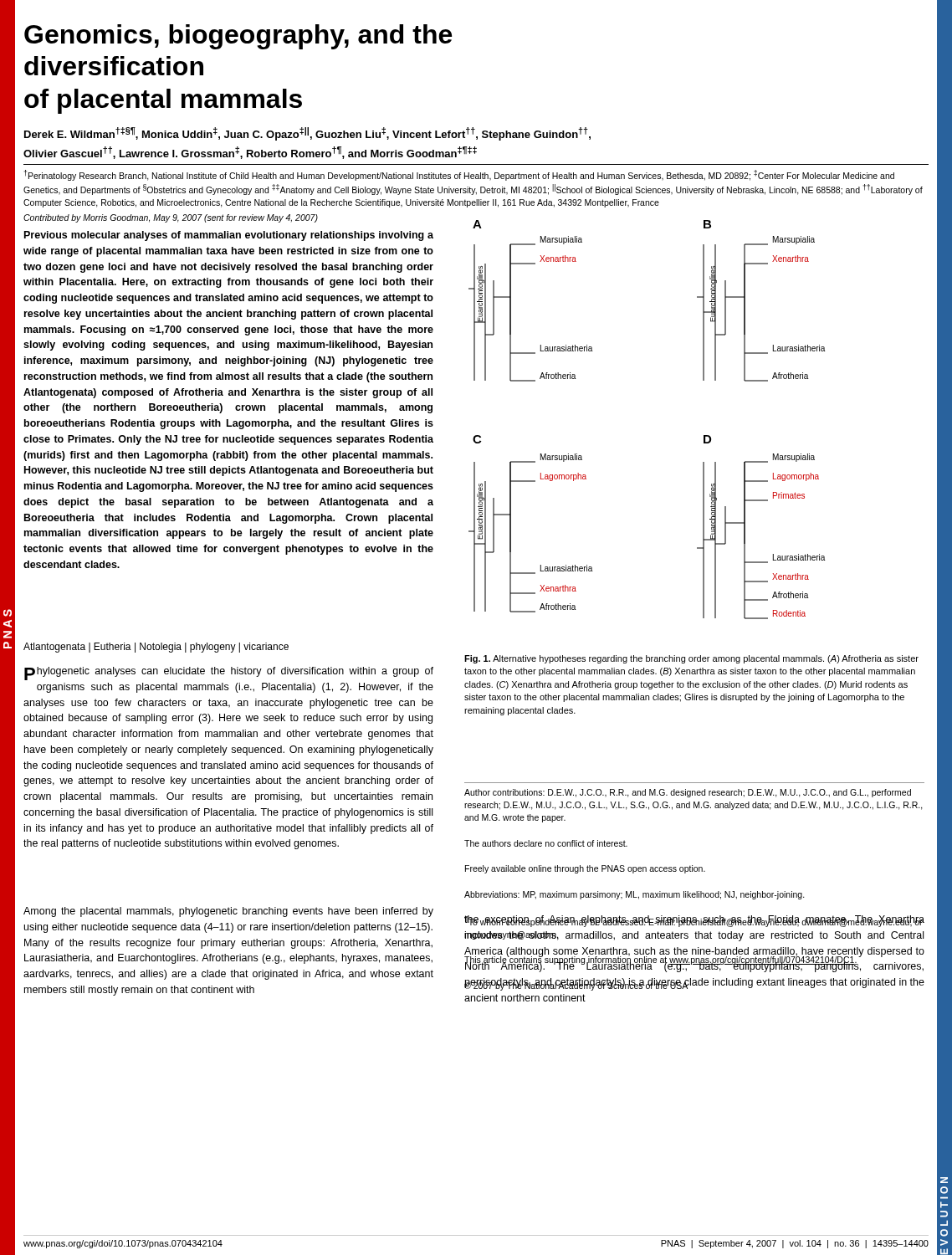This screenshot has width=952, height=1255.
Task: Navigate to the region starting "Previous molecular analyses of"
Action: pyautogui.click(x=228, y=400)
